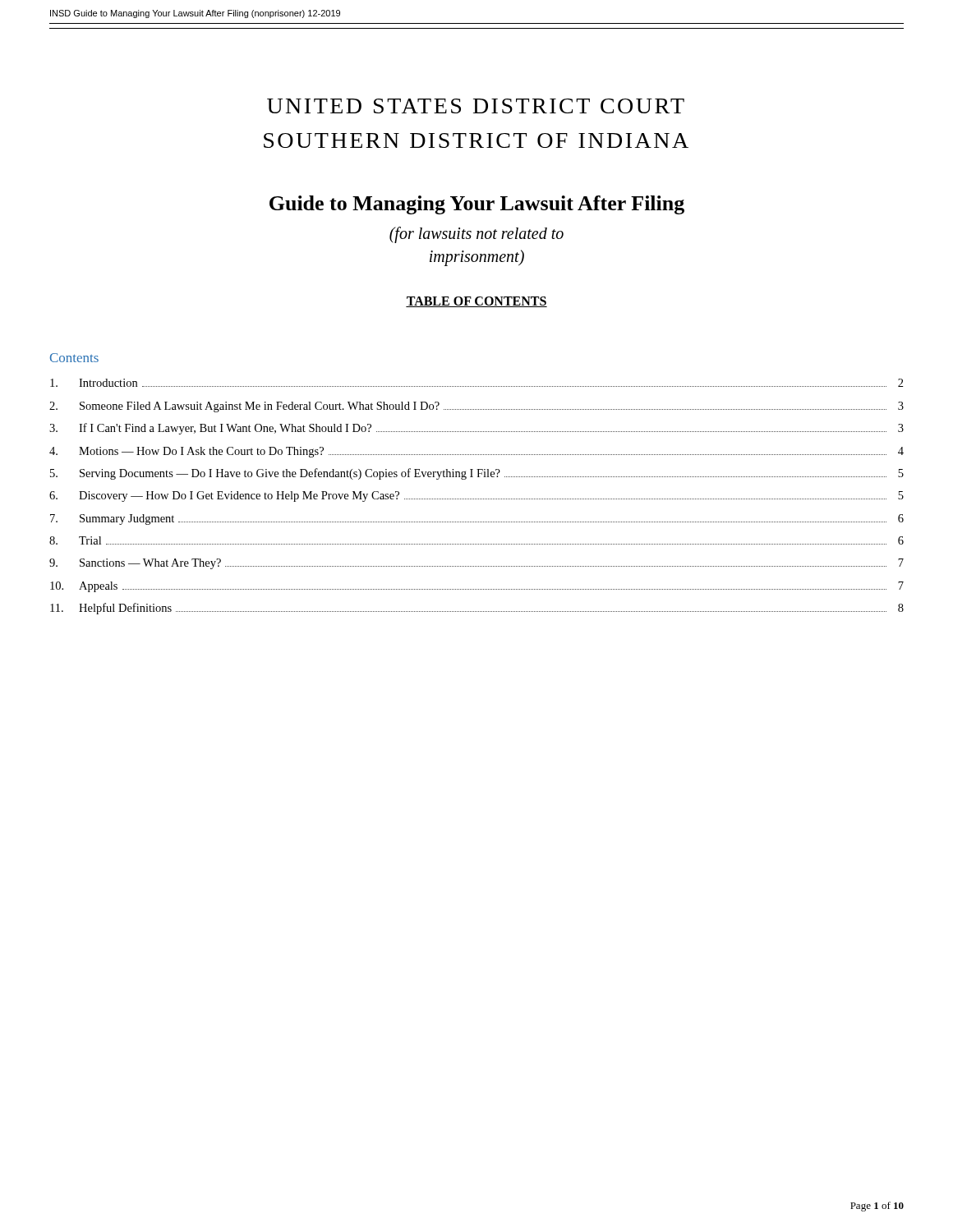Locate the list item with the text "5. Serving Documents — Do"

pyautogui.click(x=476, y=474)
